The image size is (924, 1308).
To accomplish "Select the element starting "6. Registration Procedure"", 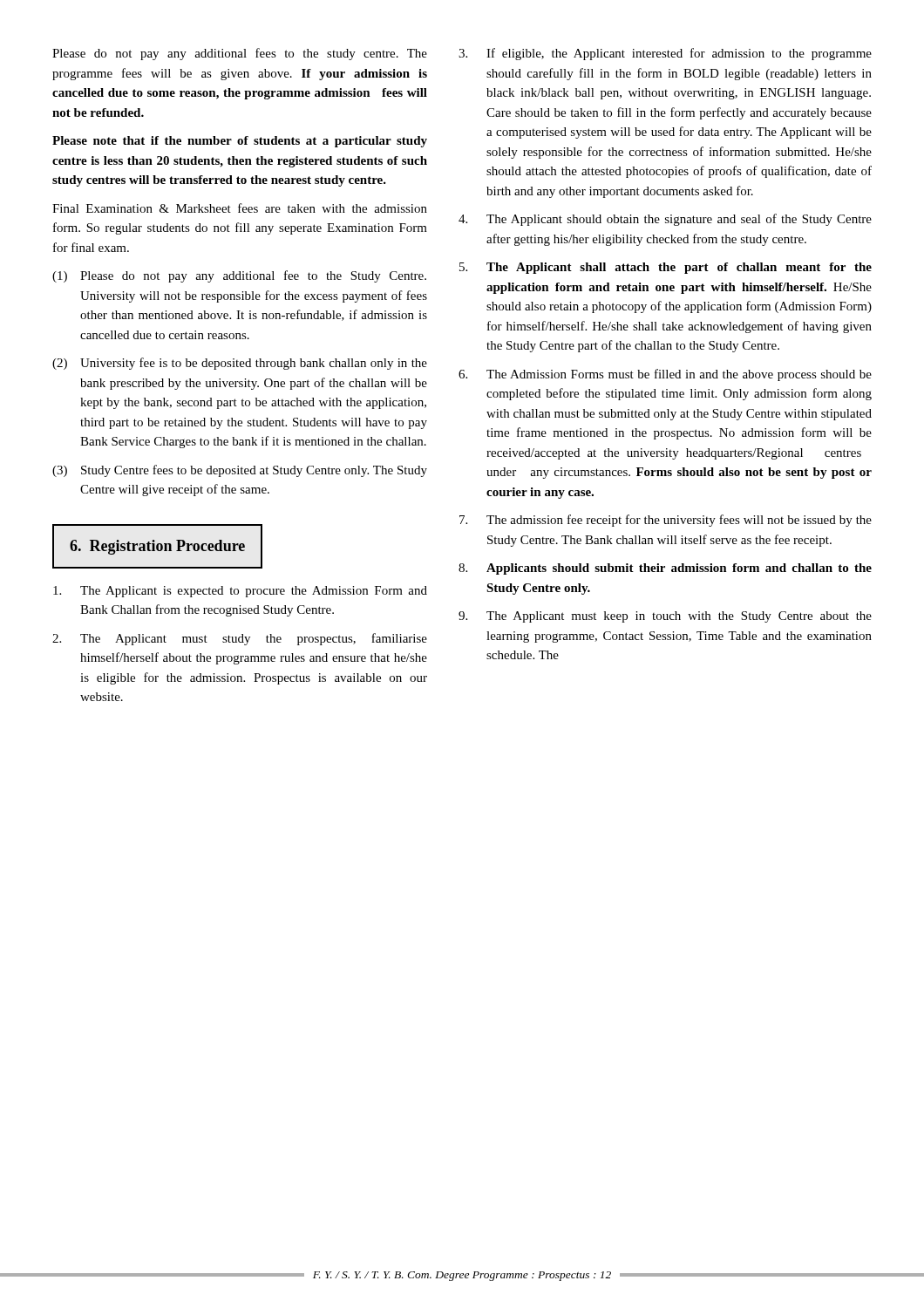I will 157,546.
